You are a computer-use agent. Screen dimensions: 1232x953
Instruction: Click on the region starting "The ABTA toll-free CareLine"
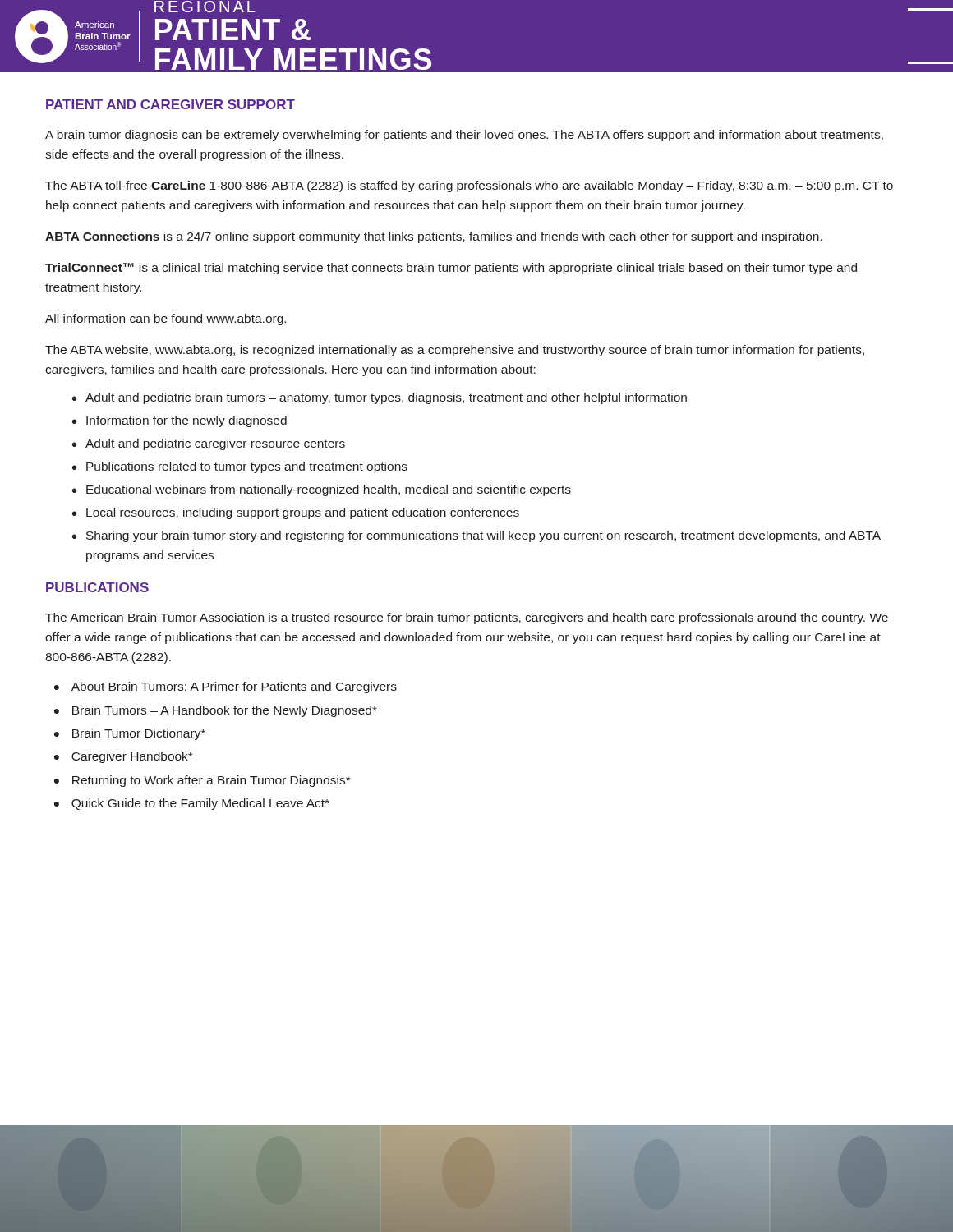point(469,195)
